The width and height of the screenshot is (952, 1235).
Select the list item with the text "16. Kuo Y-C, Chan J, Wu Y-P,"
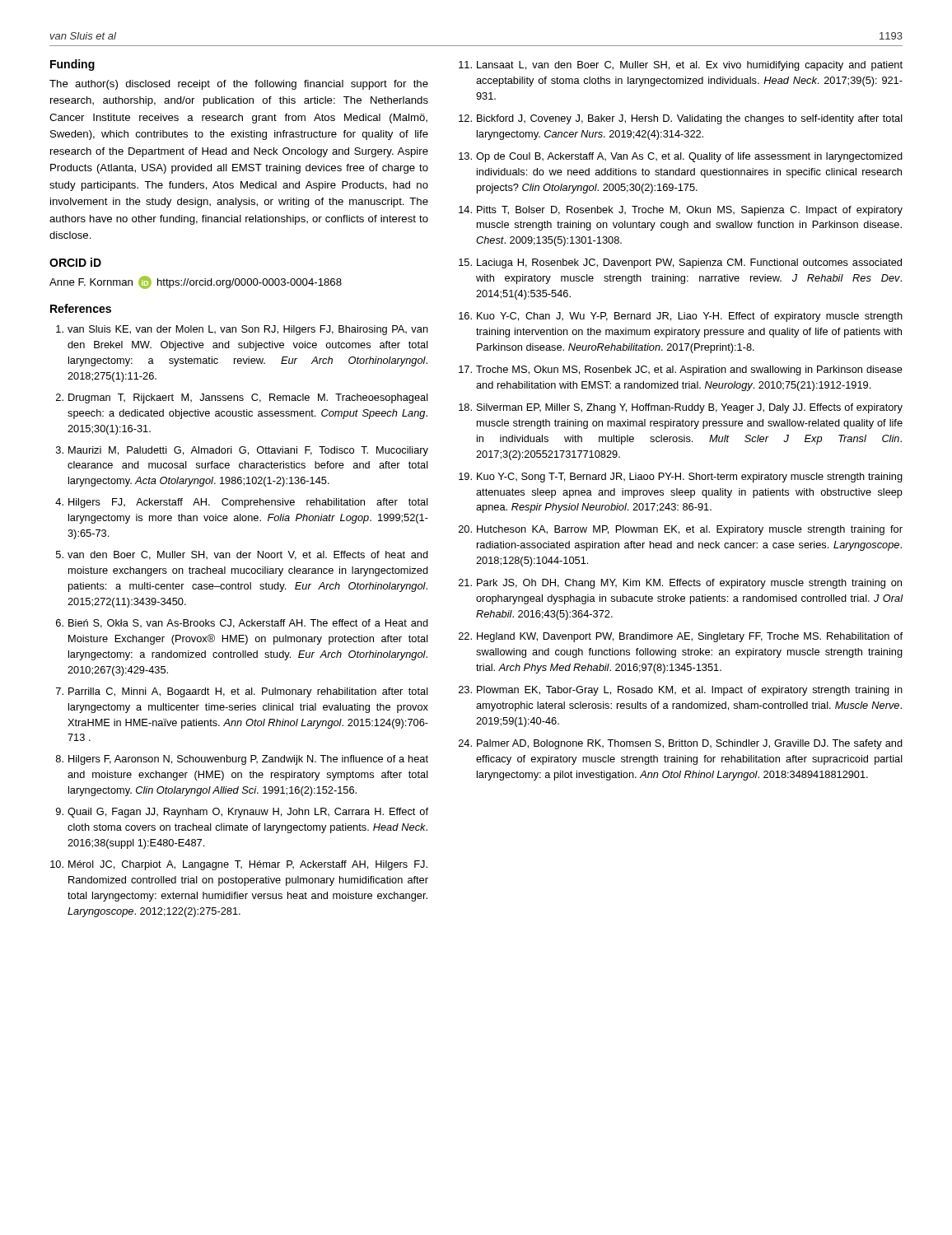pyautogui.click(x=680, y=332)
